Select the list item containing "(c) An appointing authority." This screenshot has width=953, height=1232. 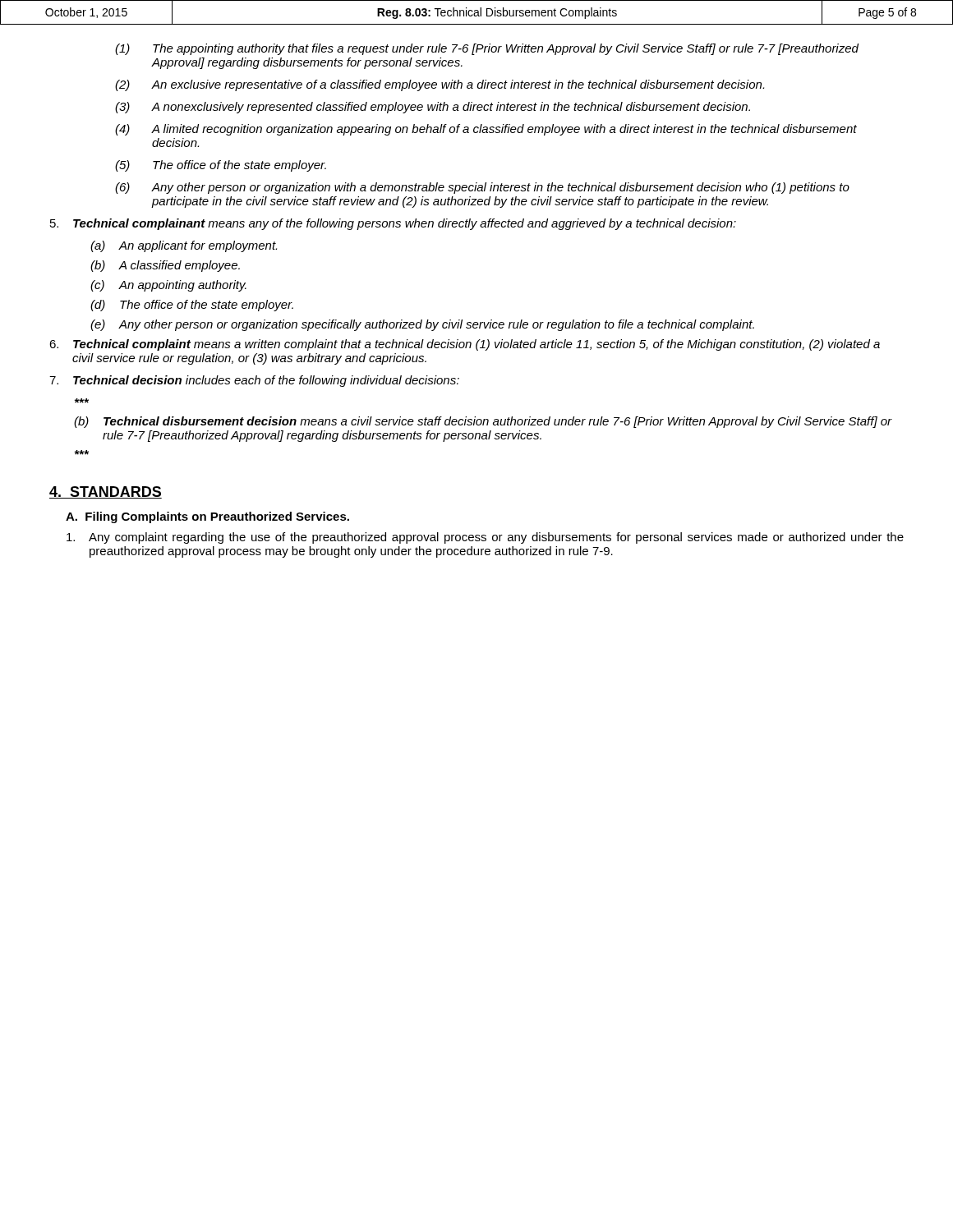point(169,285)
